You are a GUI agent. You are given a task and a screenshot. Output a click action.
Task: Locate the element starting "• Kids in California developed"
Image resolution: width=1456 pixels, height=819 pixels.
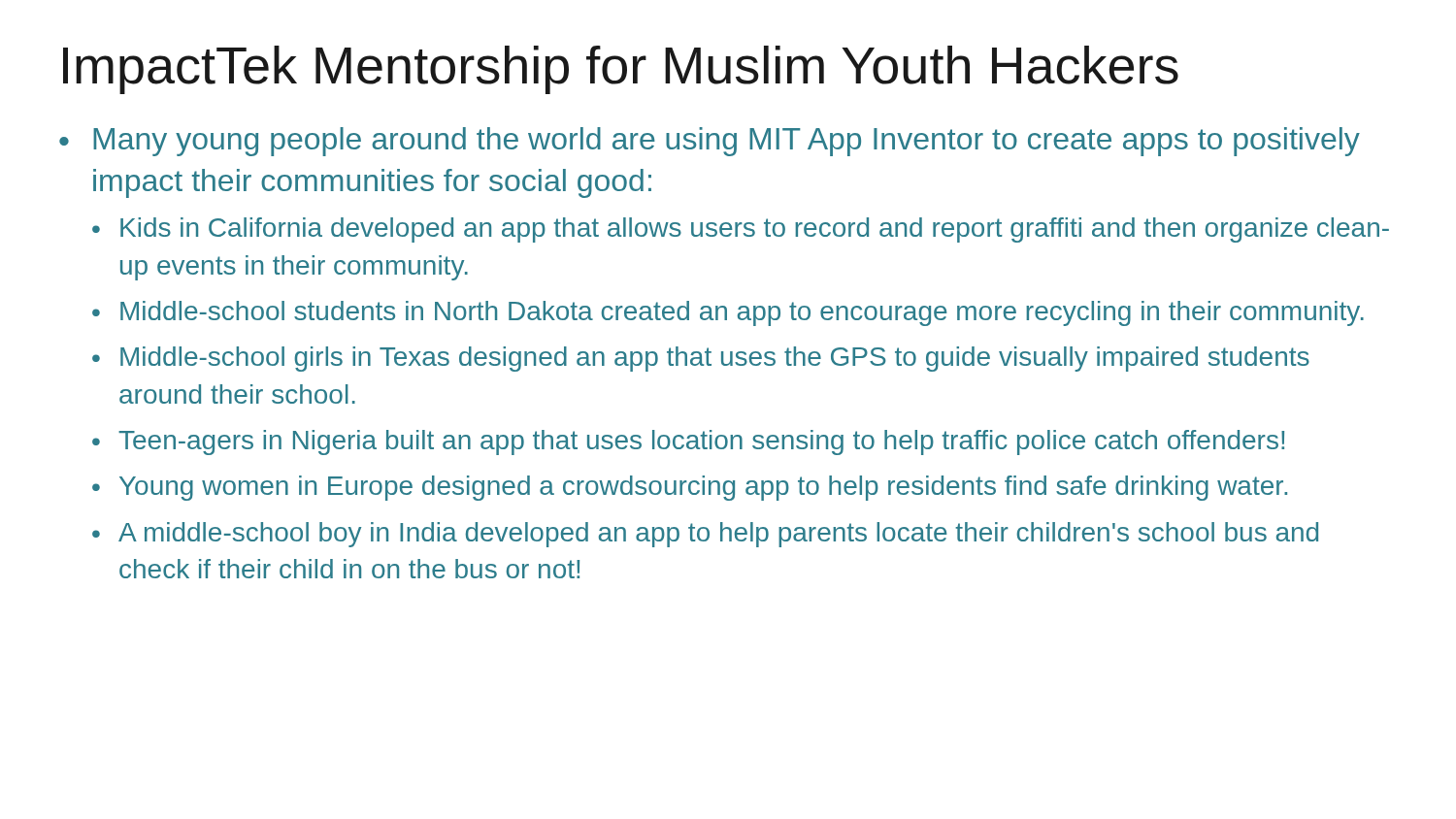[x=745, y=248]
